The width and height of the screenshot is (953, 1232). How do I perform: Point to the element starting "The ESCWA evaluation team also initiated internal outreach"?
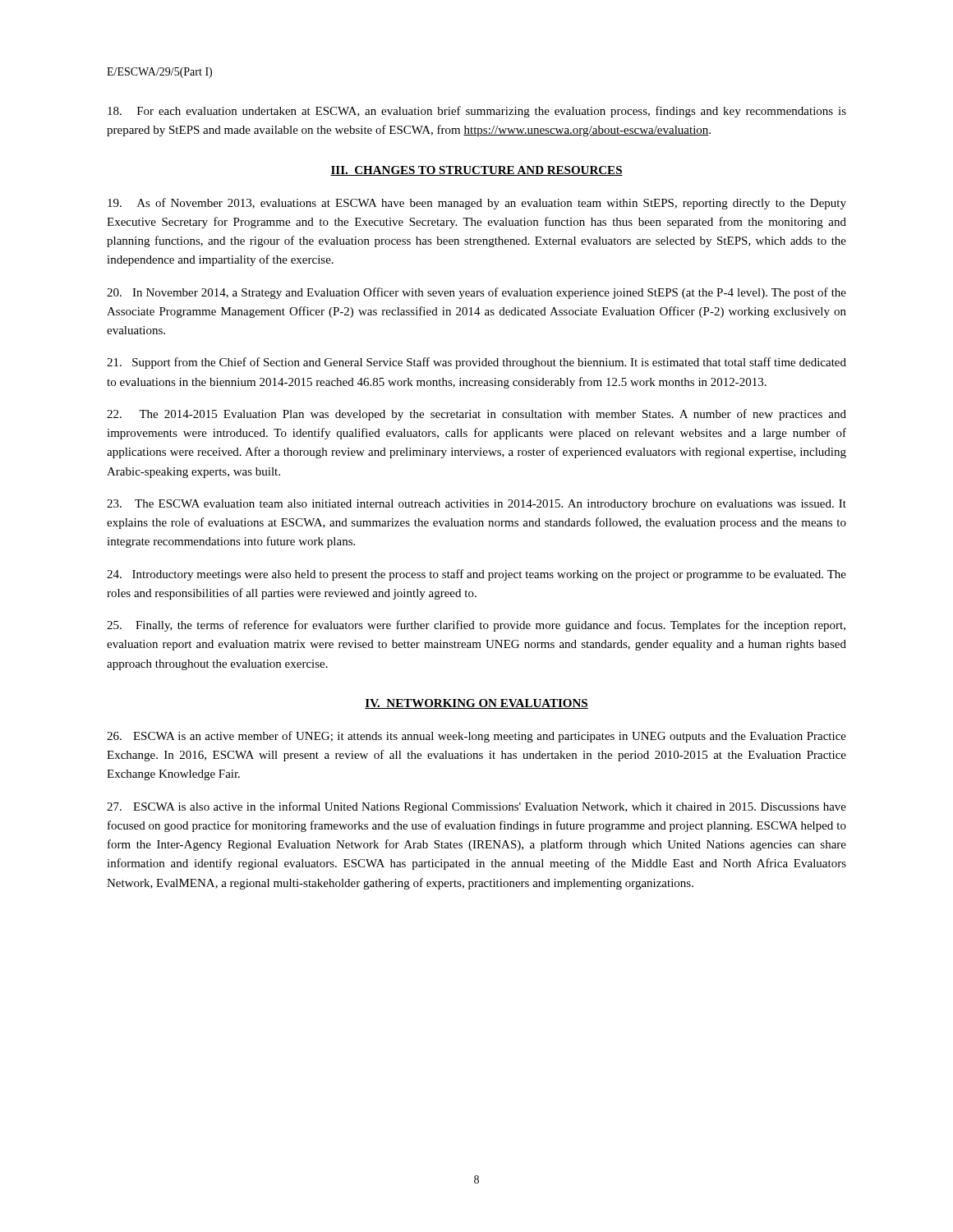click(476, 522)
